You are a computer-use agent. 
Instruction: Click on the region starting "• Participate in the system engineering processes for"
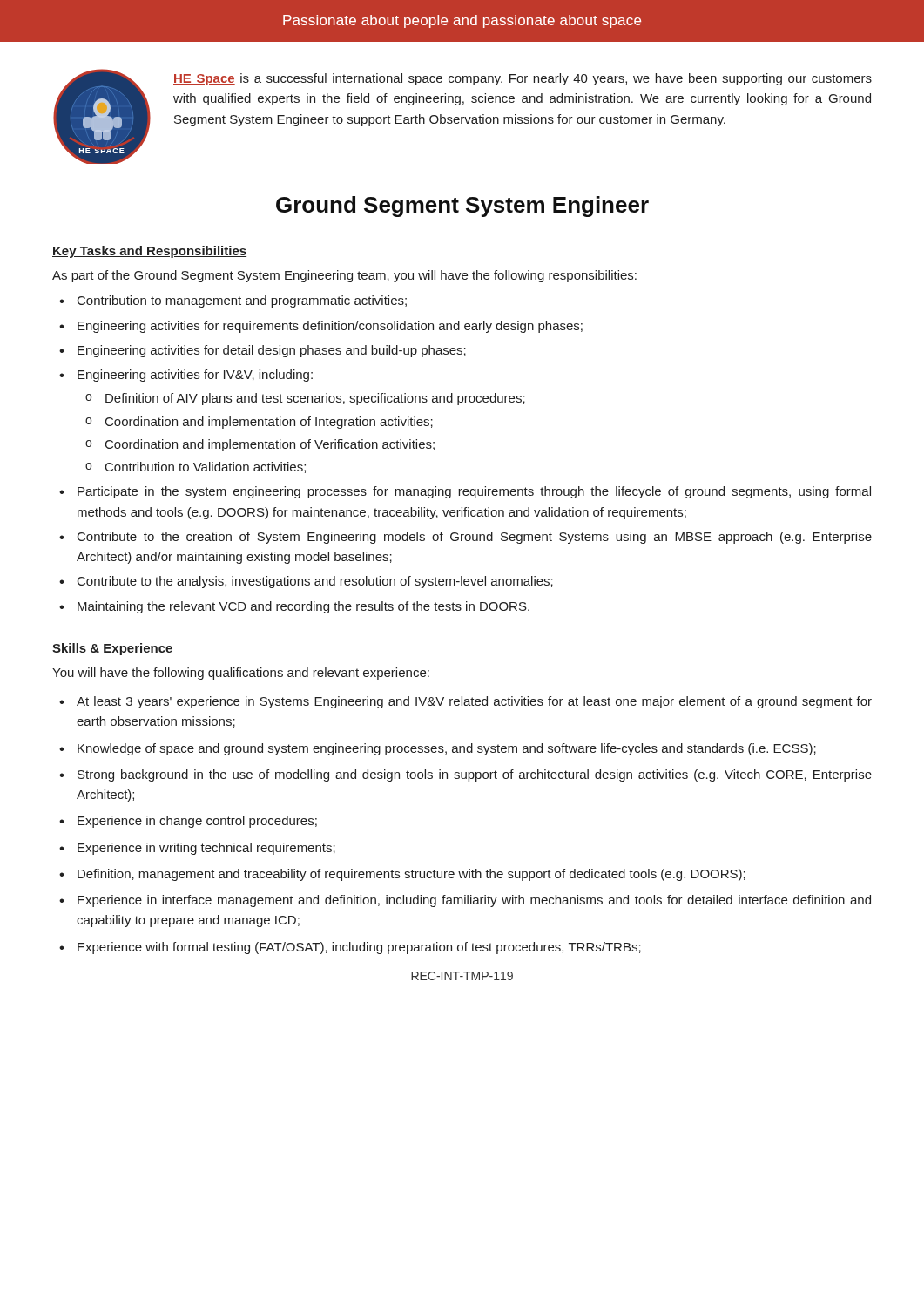pos(465,500)
